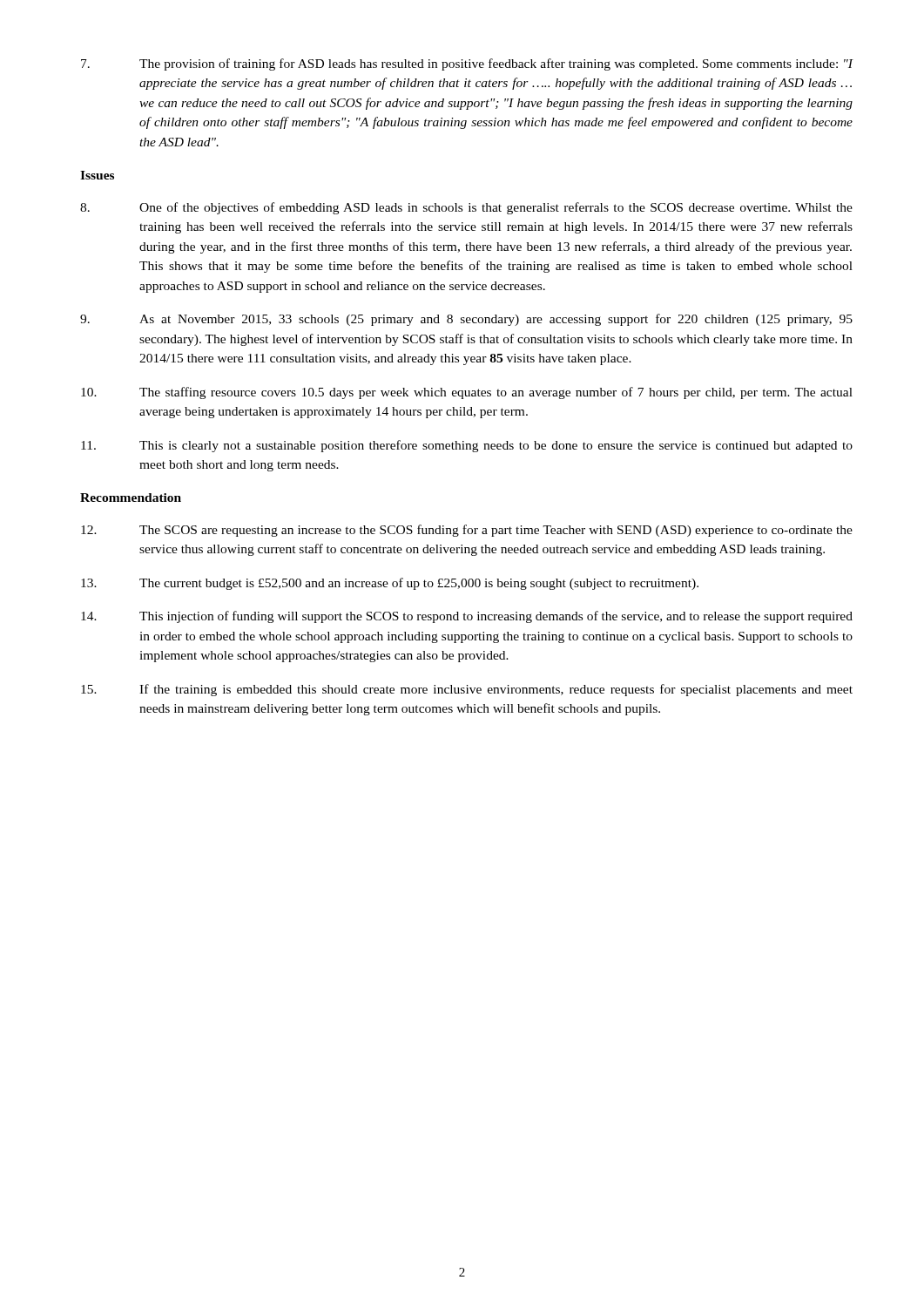This screenshot has width=924, height=1307.
Task: Point to the text starting "7. The provision of training for ASD"
Action: [466, 103]
